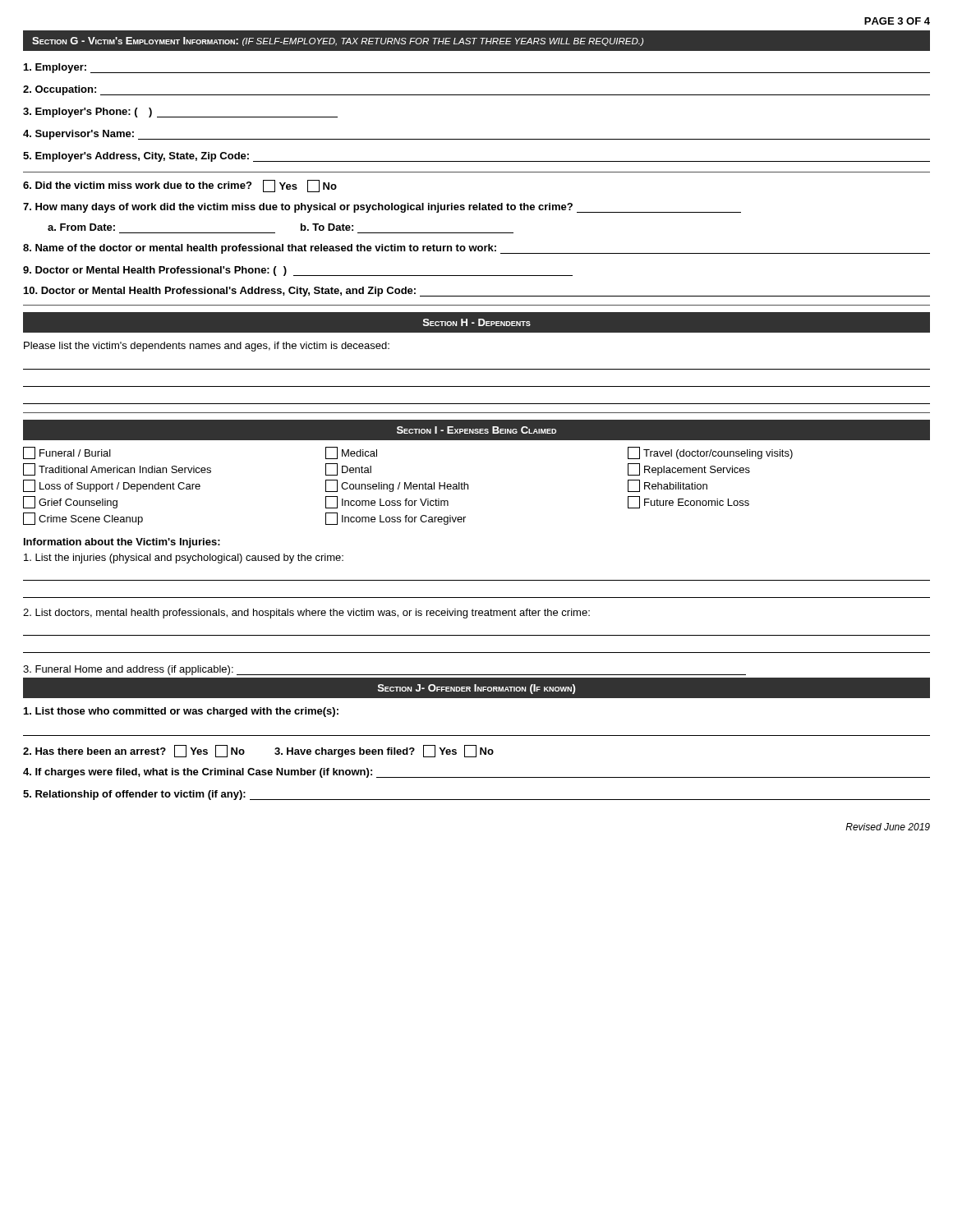The image size is (953, 1232).
Task: Select the region starting "4. If charges were filed, what"
Action: (x=476, y=771)
